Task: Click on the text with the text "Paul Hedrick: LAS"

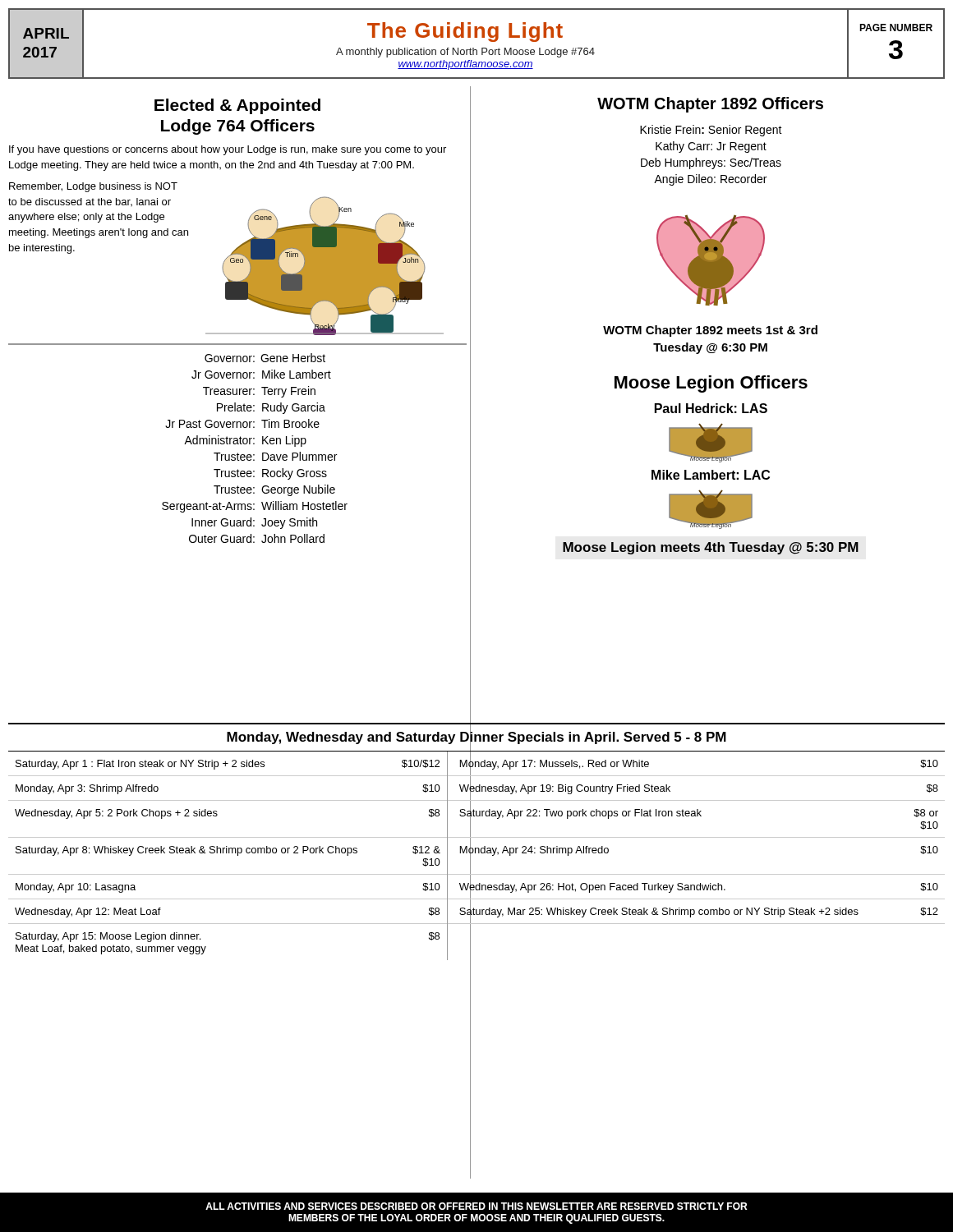Action: click(711, 409)
